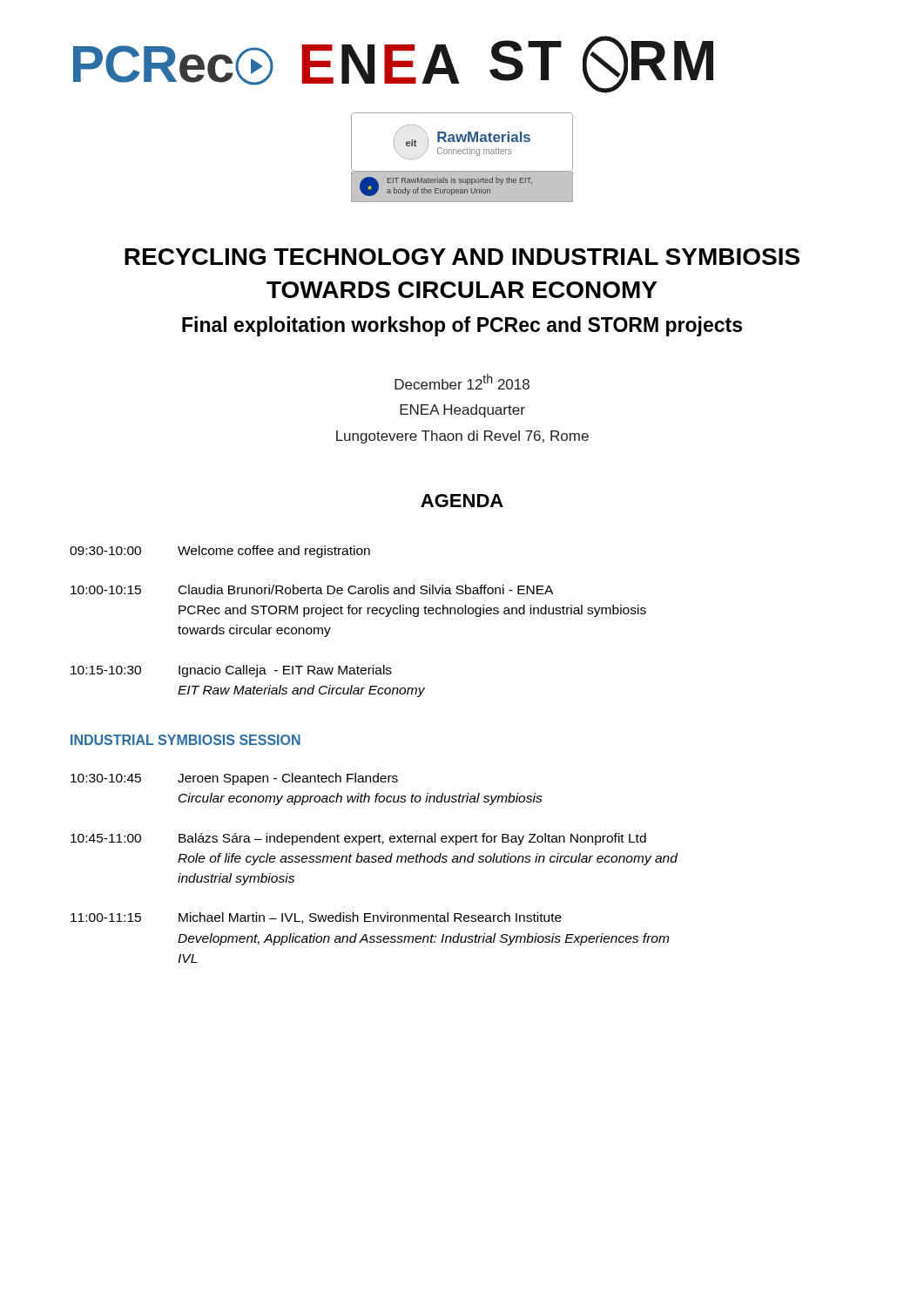Click on the element starting "09:30-10:00 Welcome coffee and registration"
This screenshot has width=924, height=1307.
coord(220,552)
